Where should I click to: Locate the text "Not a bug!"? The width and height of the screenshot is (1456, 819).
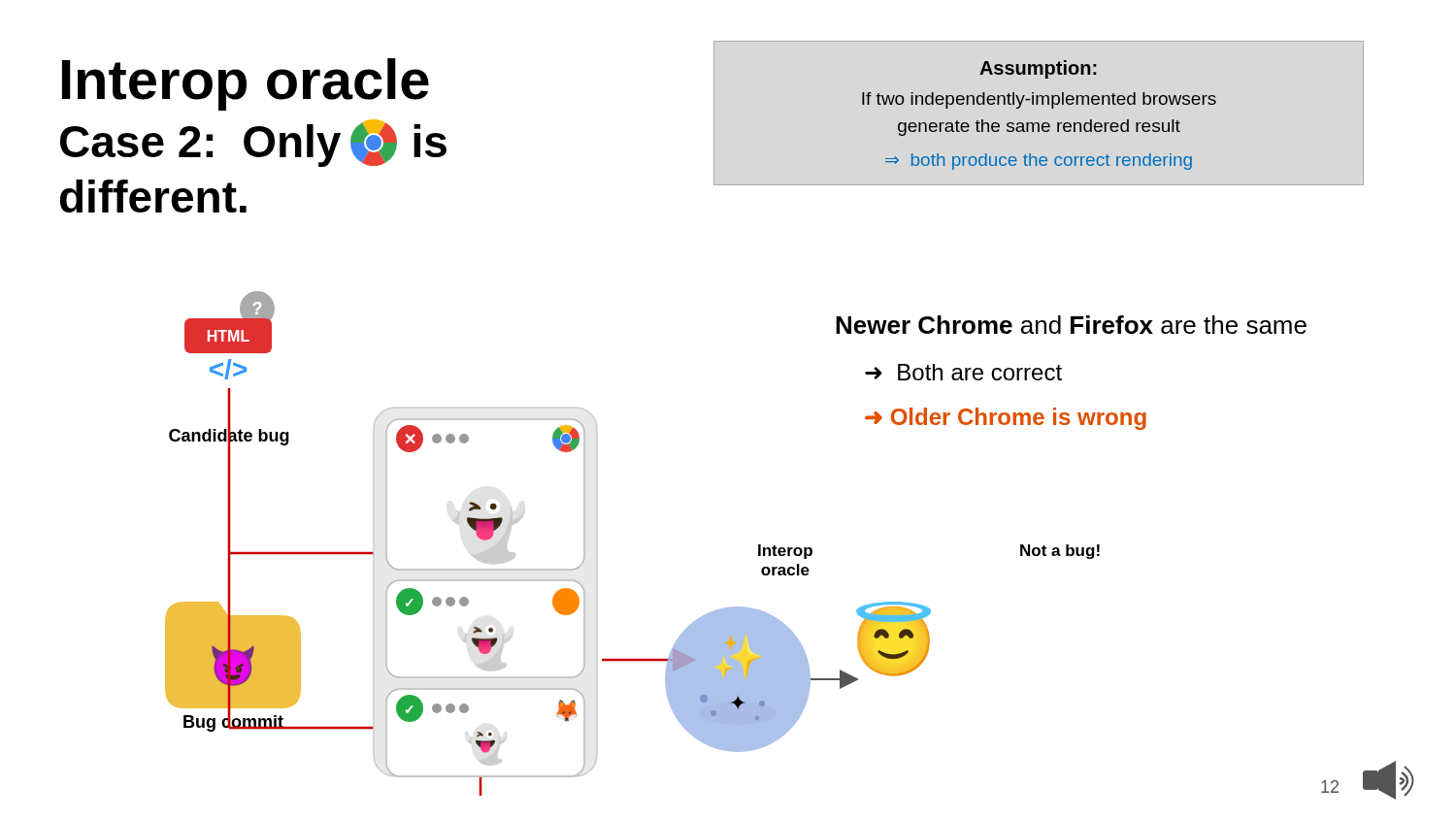1060,551
